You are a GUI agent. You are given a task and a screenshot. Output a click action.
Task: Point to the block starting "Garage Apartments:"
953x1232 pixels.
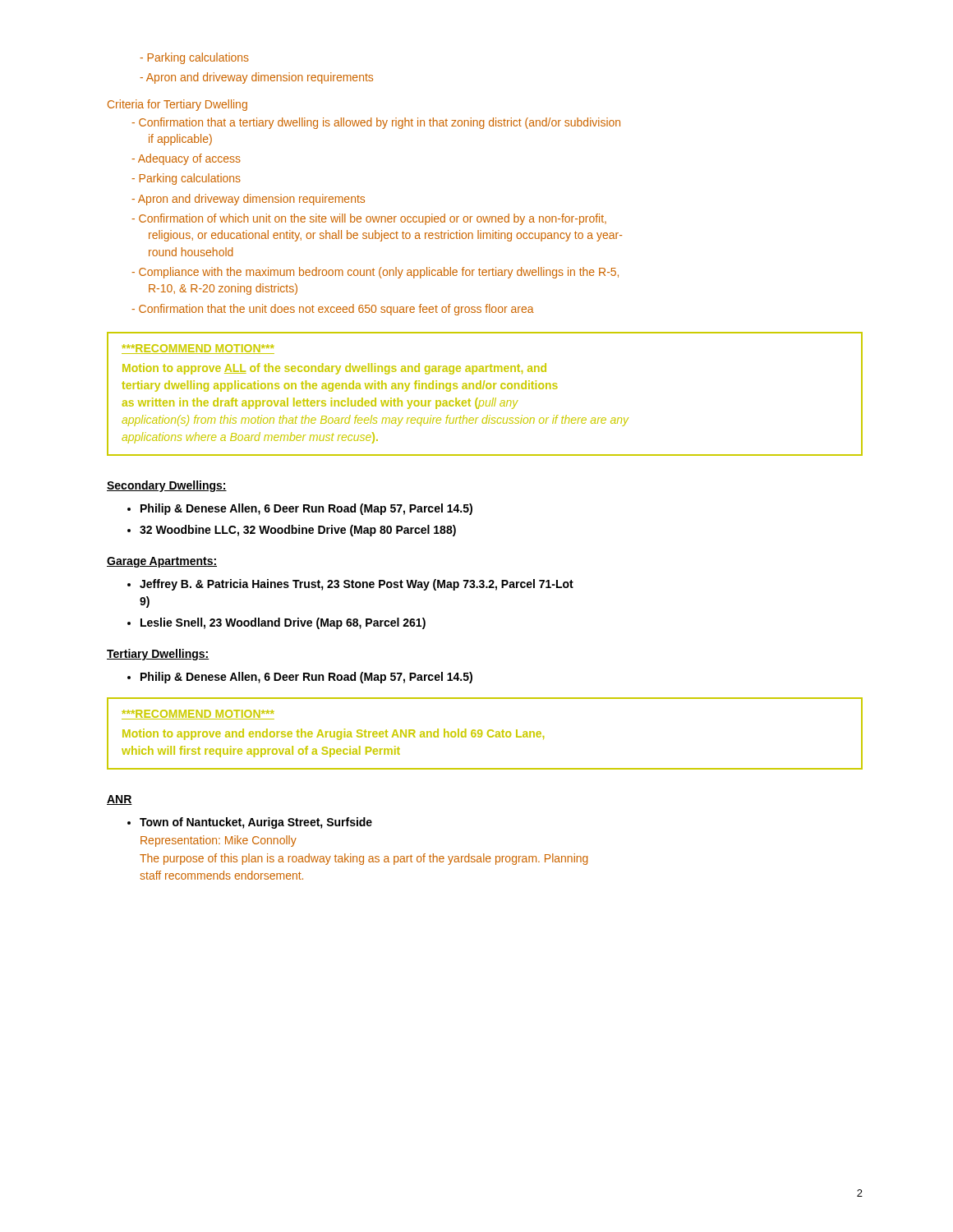click(x=162, y=561)
